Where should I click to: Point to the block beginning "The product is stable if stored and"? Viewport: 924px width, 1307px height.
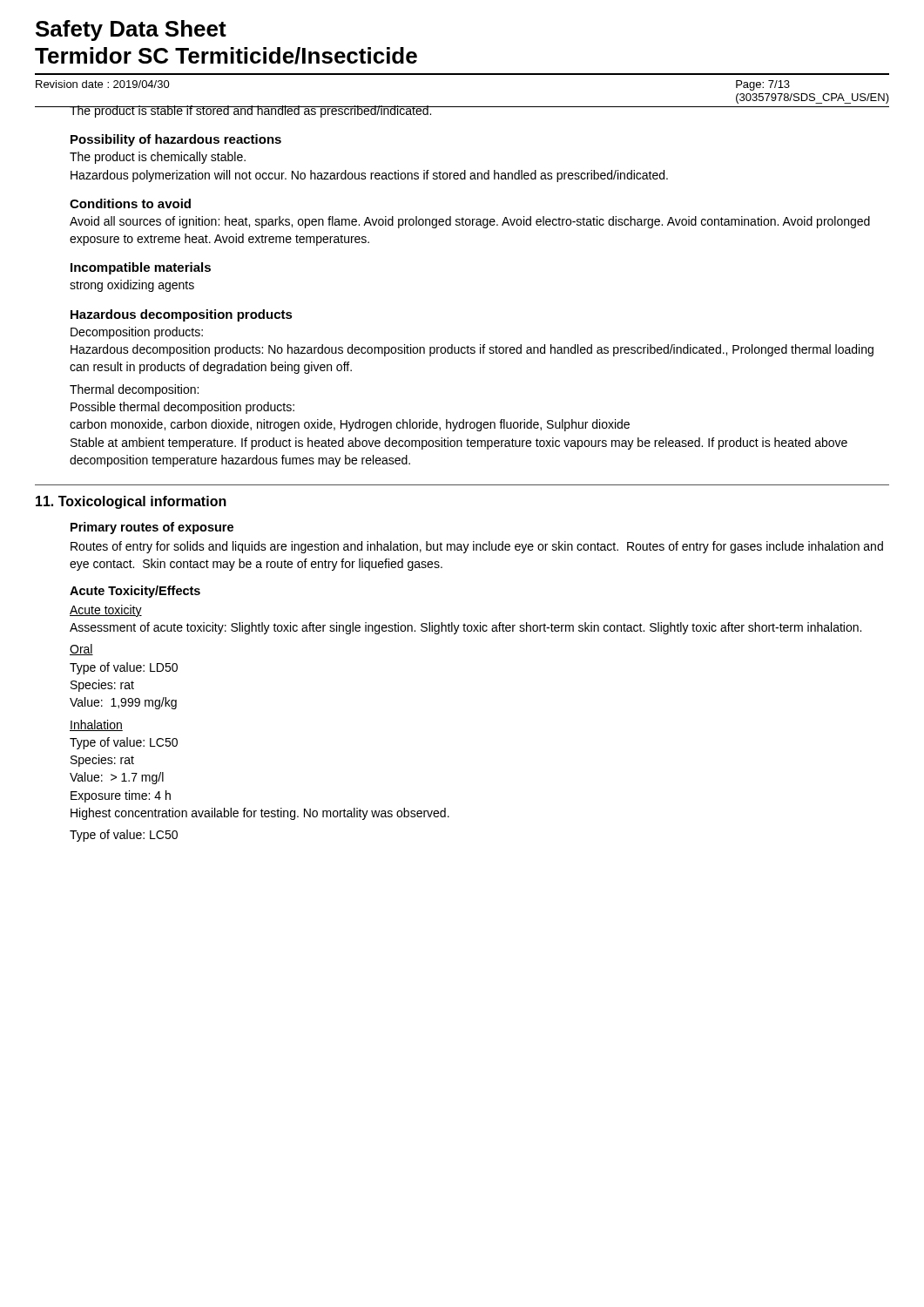479,111
